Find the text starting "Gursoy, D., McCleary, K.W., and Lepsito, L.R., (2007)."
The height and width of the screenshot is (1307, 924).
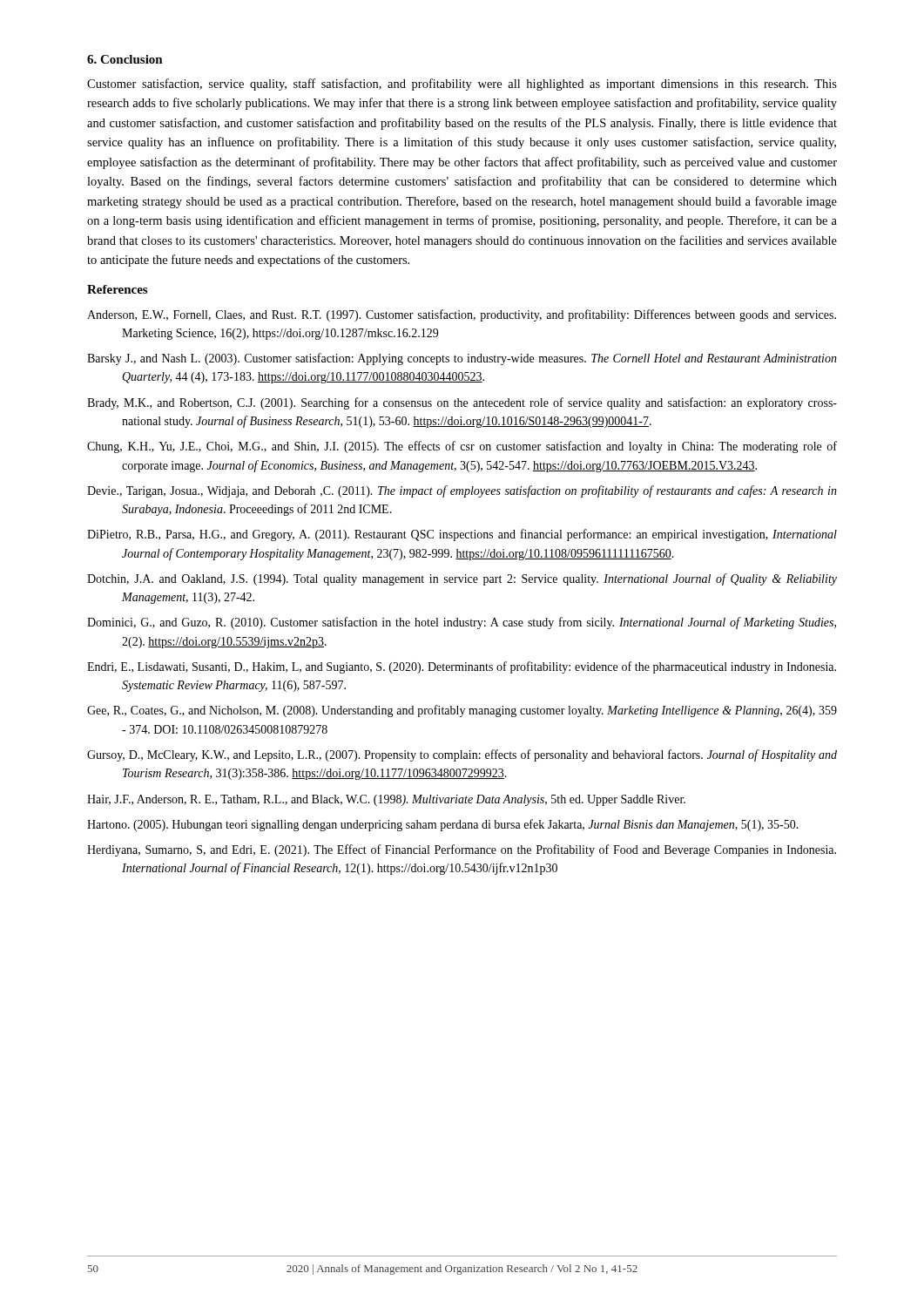coord(462,764)
